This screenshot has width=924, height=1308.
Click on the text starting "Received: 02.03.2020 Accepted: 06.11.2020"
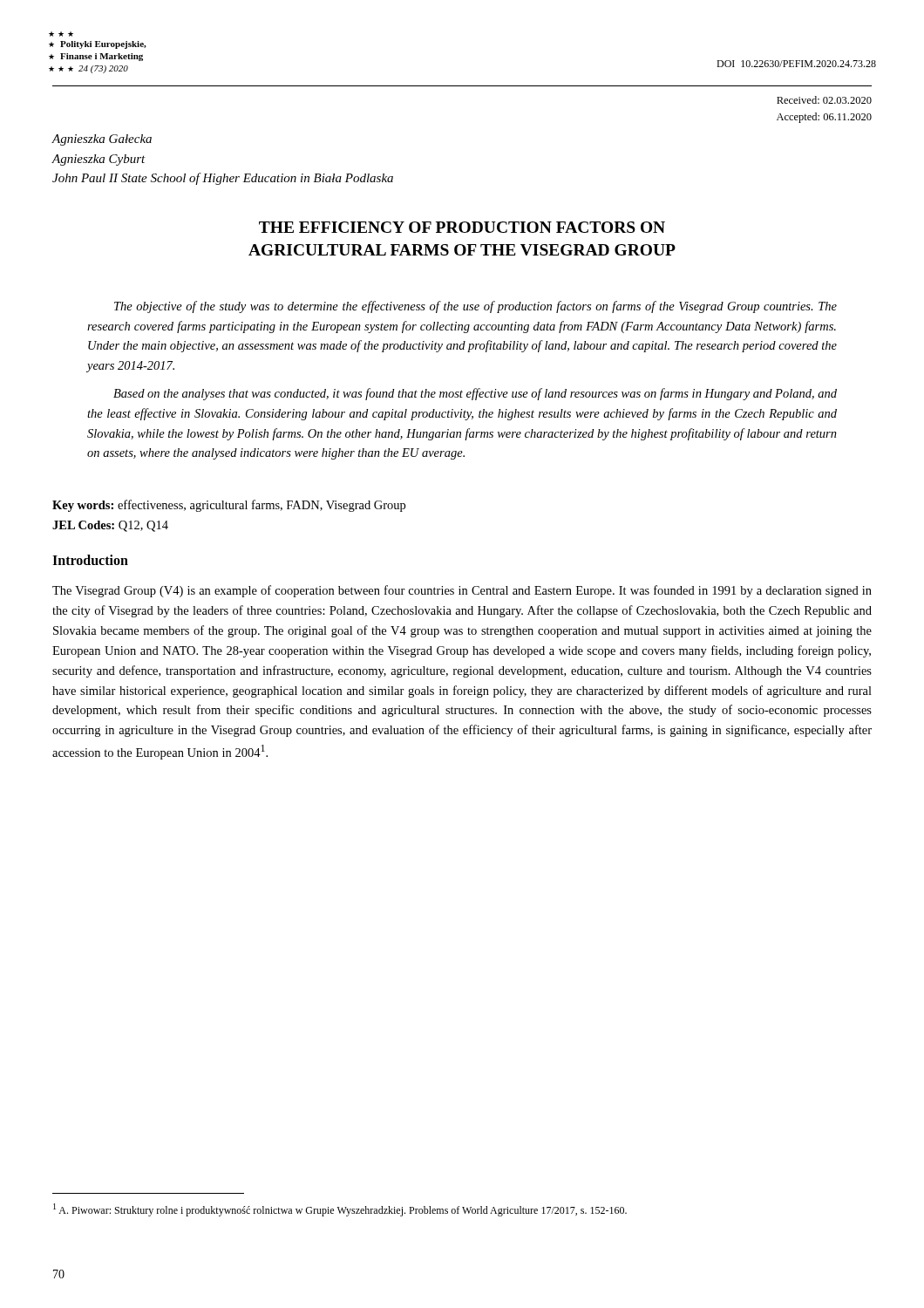click(824, 109)
